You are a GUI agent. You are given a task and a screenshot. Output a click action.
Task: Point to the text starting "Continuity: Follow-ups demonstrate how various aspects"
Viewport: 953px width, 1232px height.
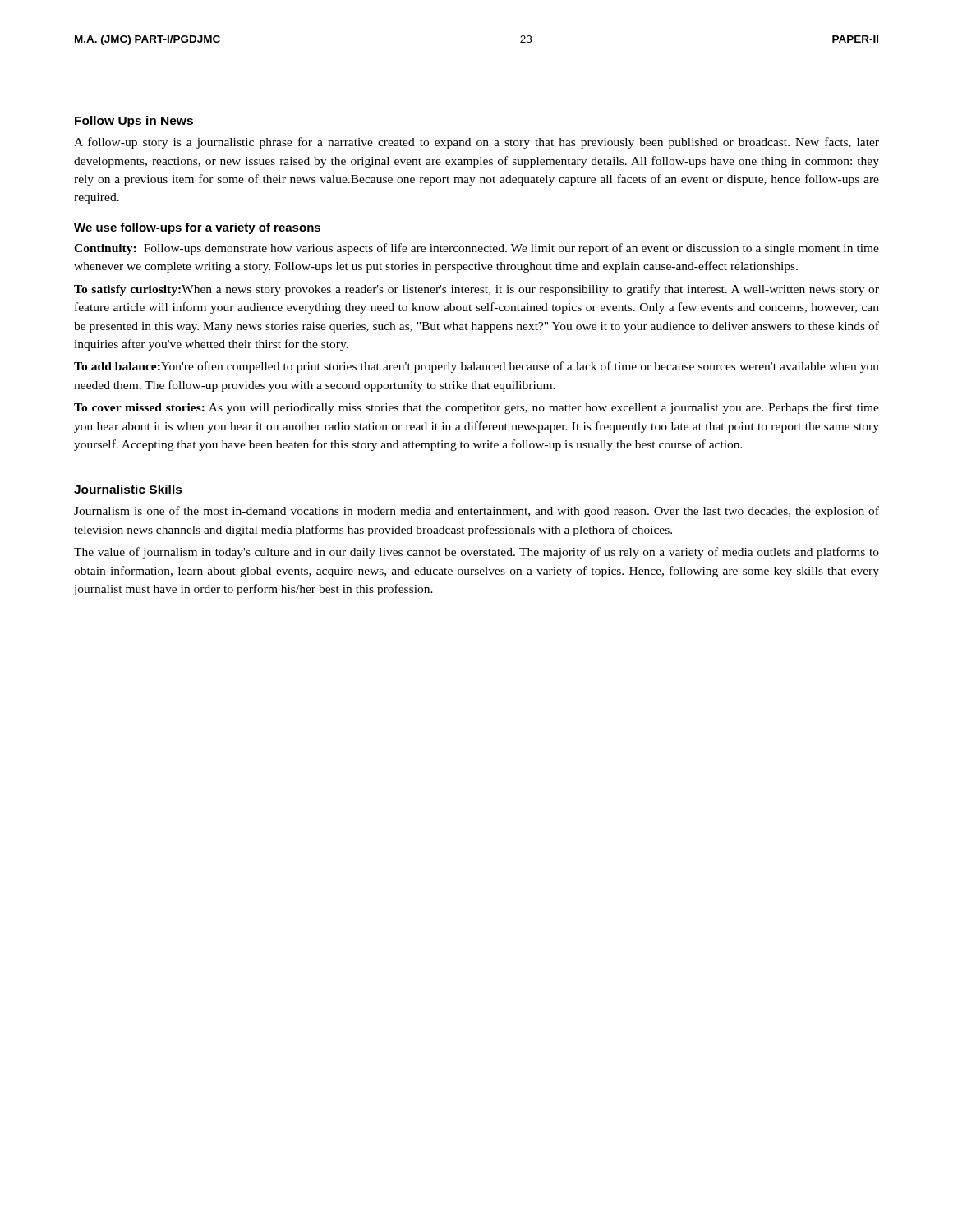(x=476, y=257)
